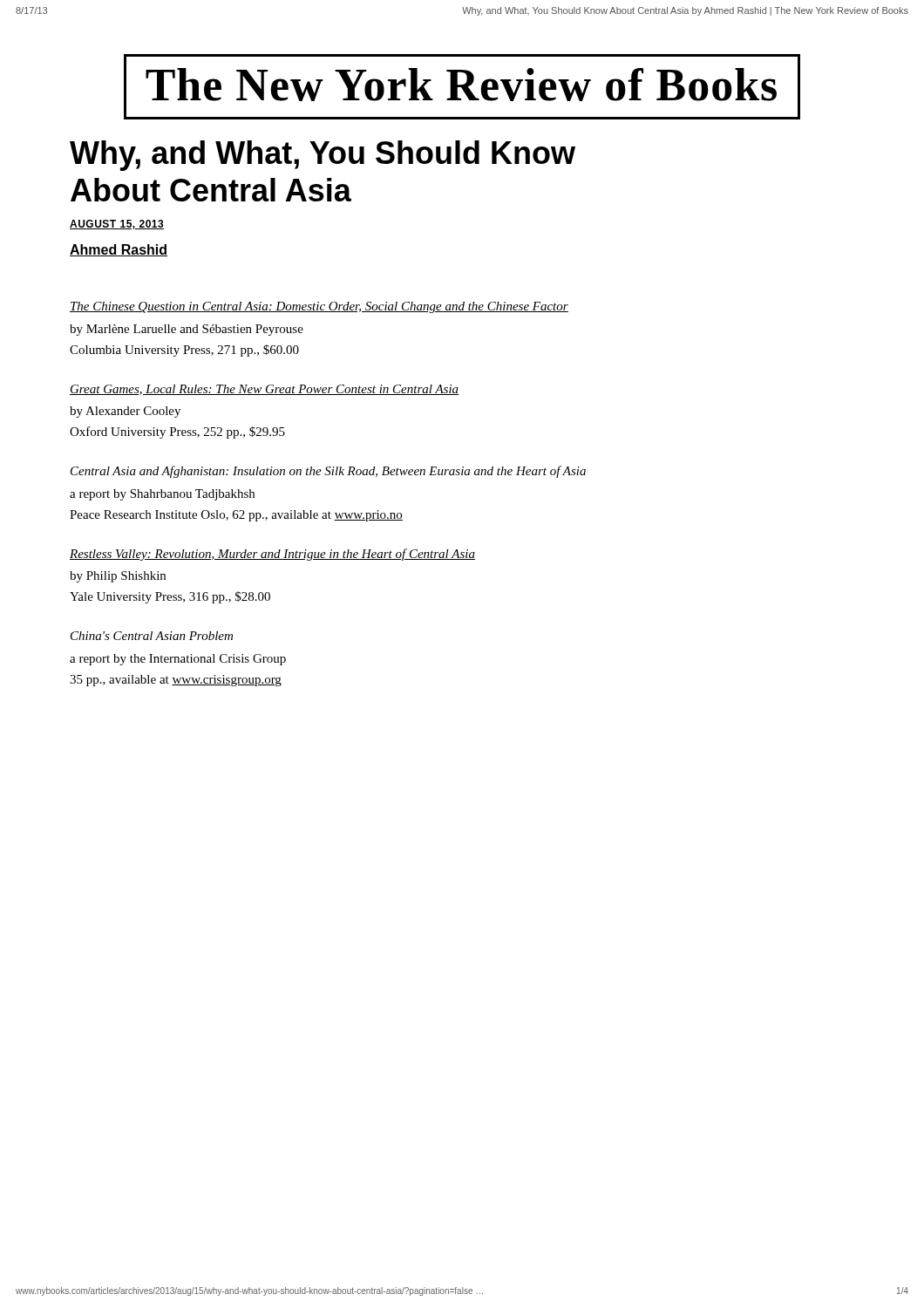Locate the title that opens with "Why, and What, You"
924x1308 pixels.
[323, 172]
